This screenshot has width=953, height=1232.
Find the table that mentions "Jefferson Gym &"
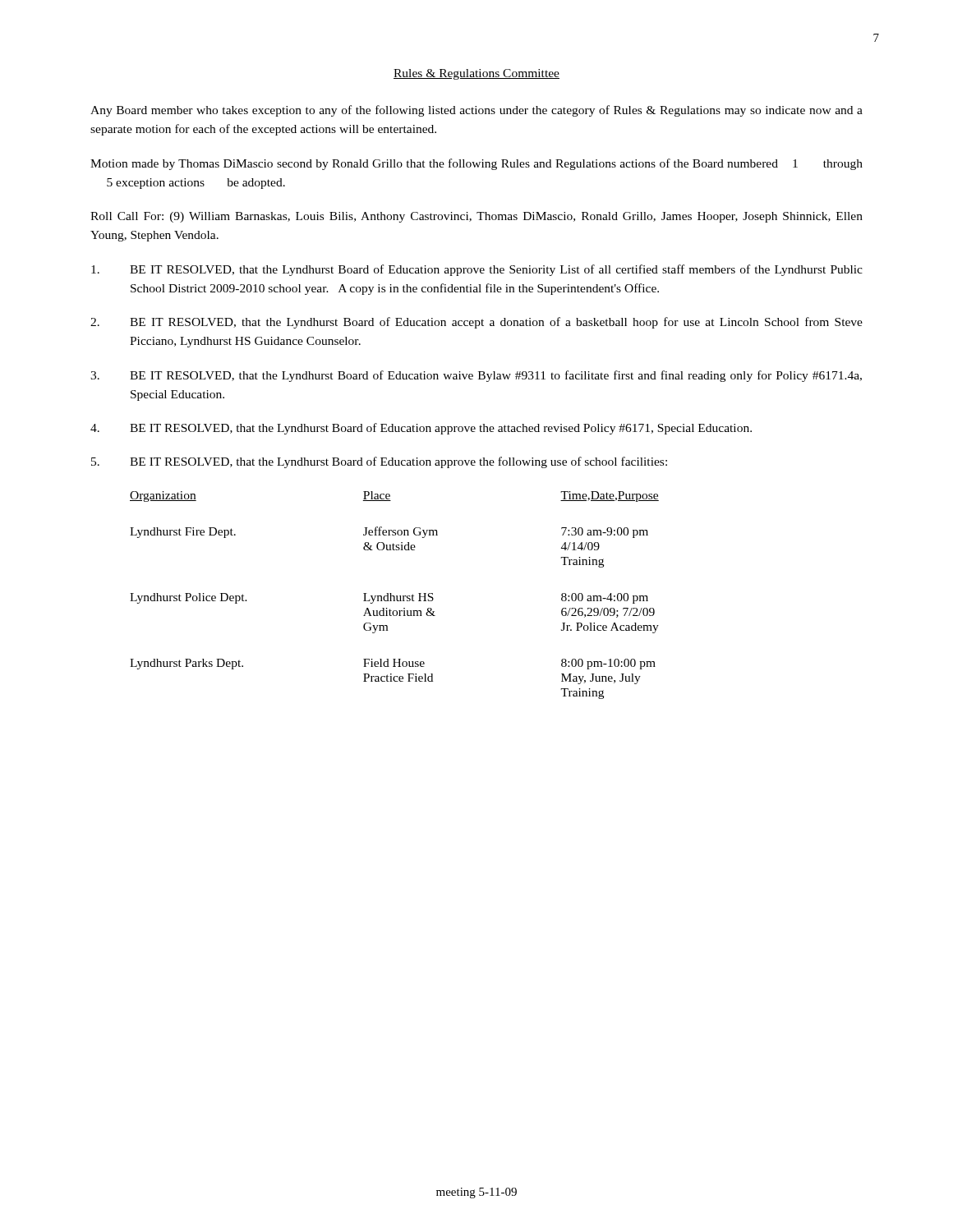click(483, 595)
